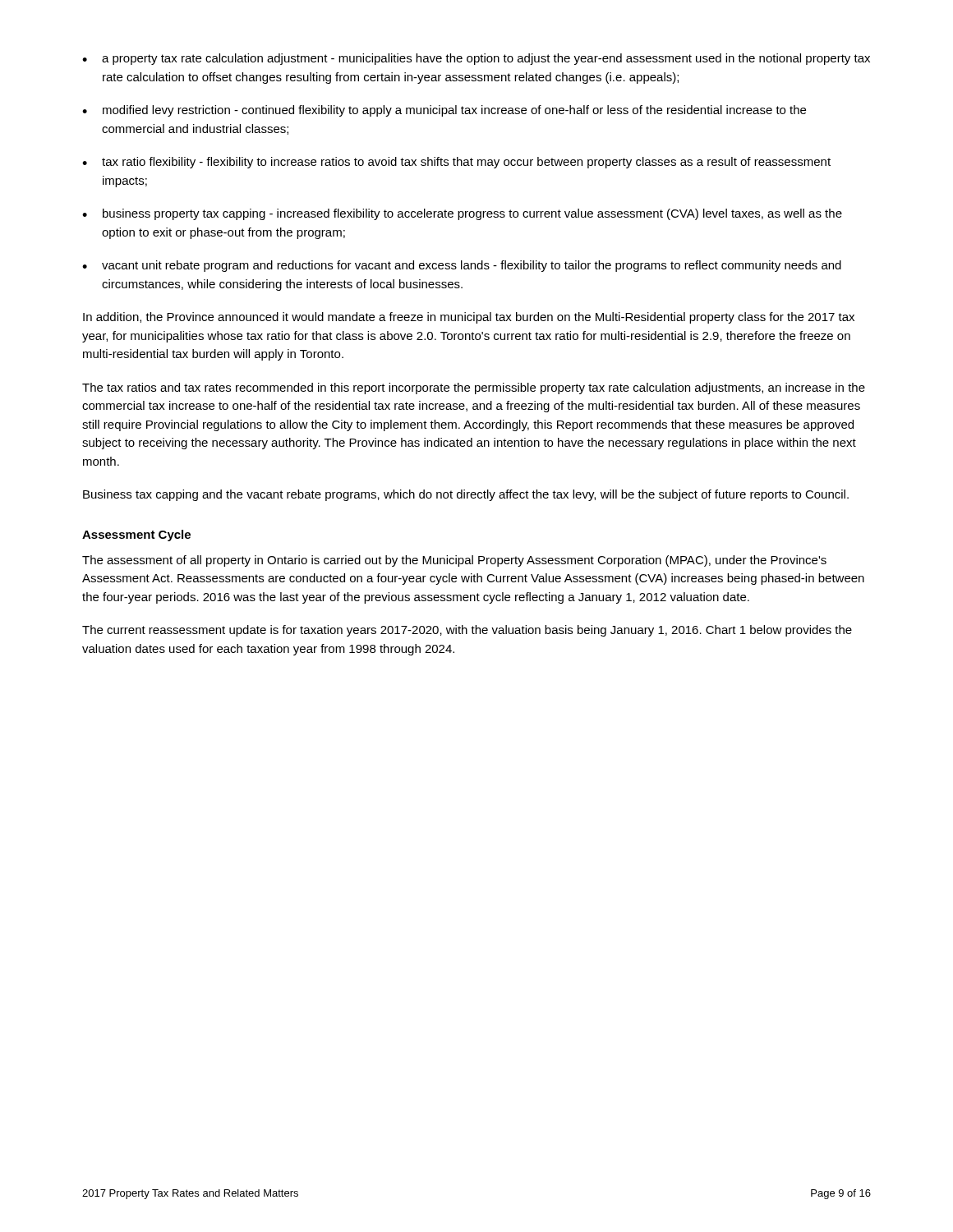The width and height of the screenshot is (953, 1232).
Task: Navigate to the text starting "Assessment Cycle"
Action: click(x=137, y=534)
